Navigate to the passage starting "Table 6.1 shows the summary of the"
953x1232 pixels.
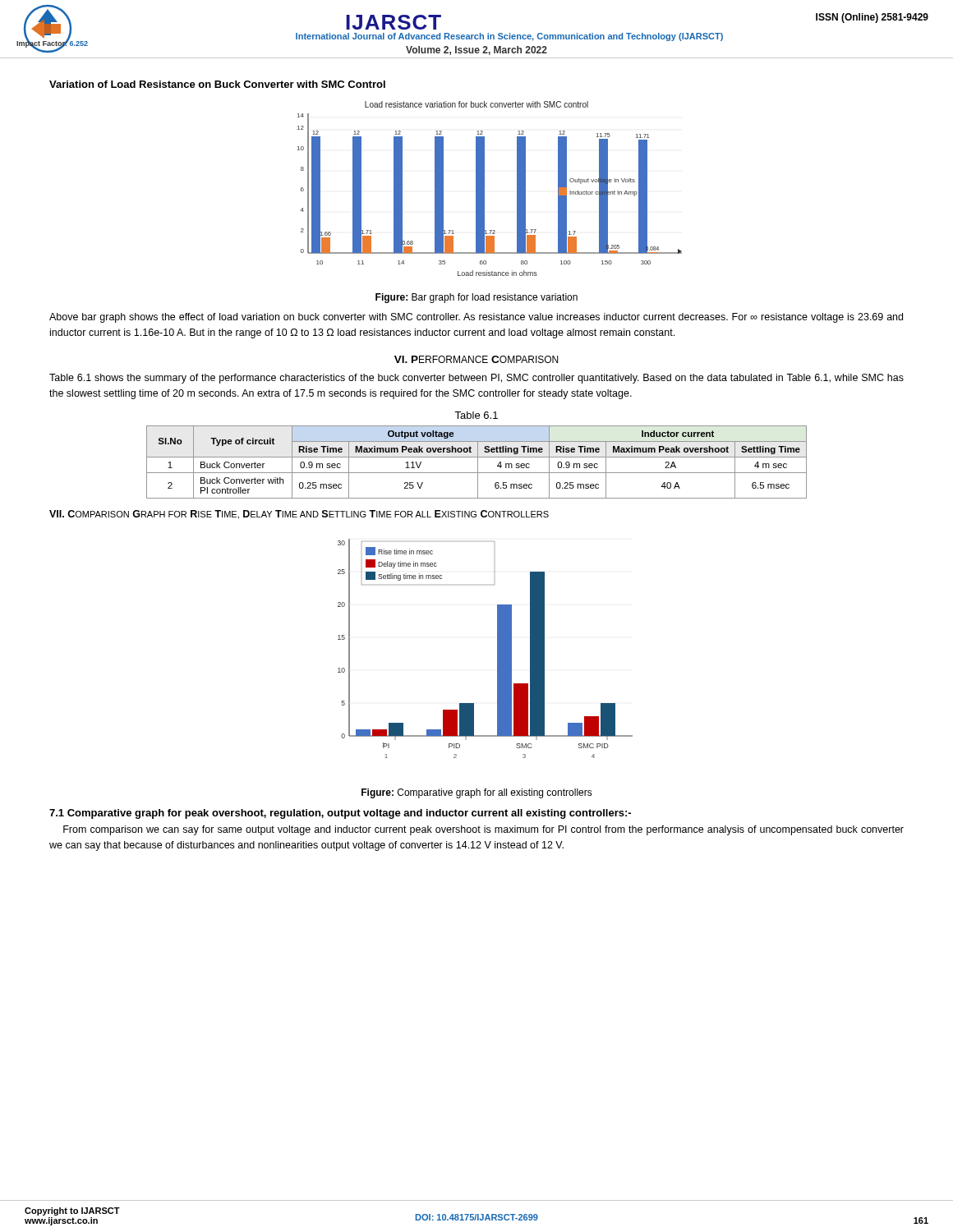(x=476, y=386)
